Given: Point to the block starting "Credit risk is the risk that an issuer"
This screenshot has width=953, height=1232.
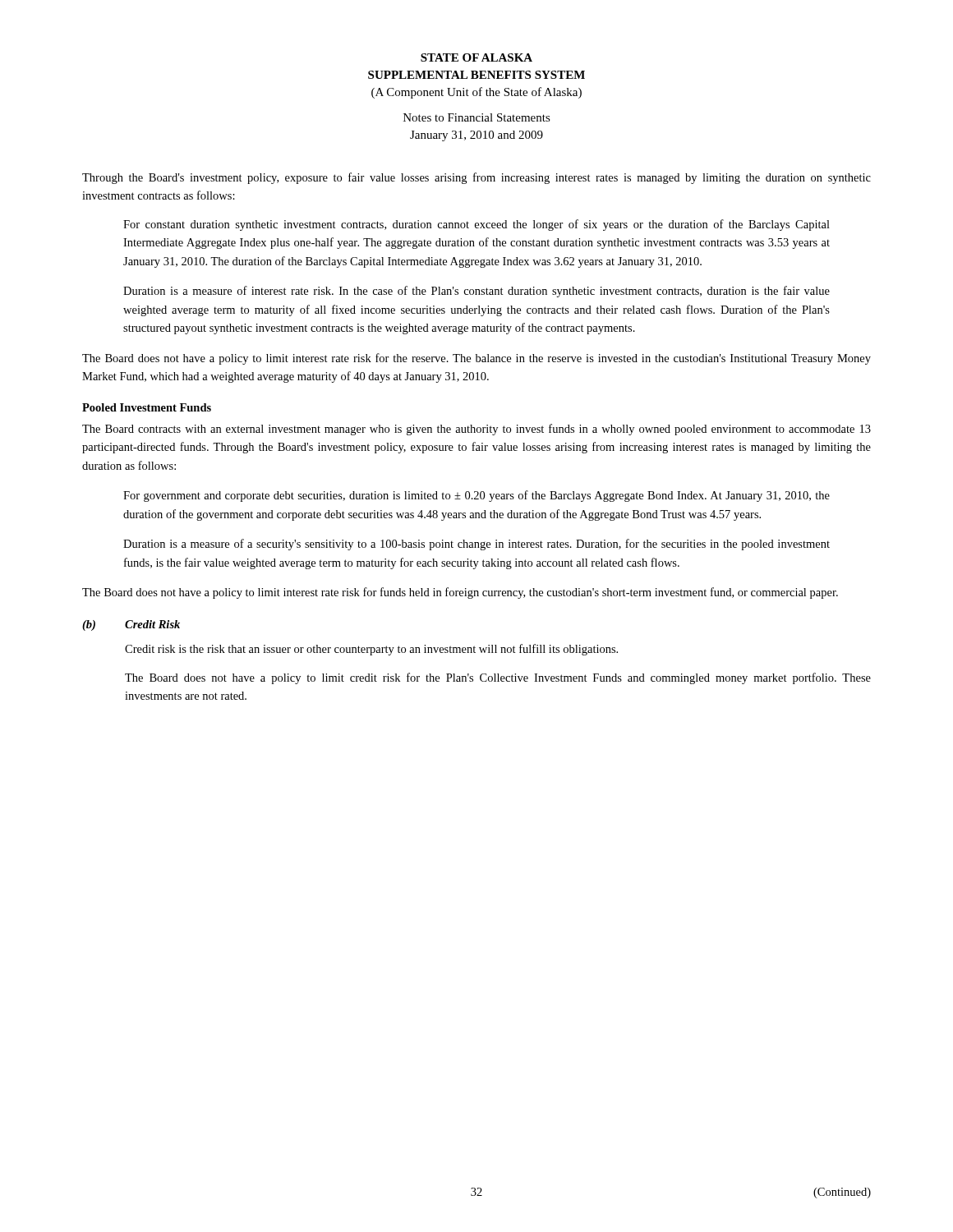Looking at the screenshot, I should point(372,649).
